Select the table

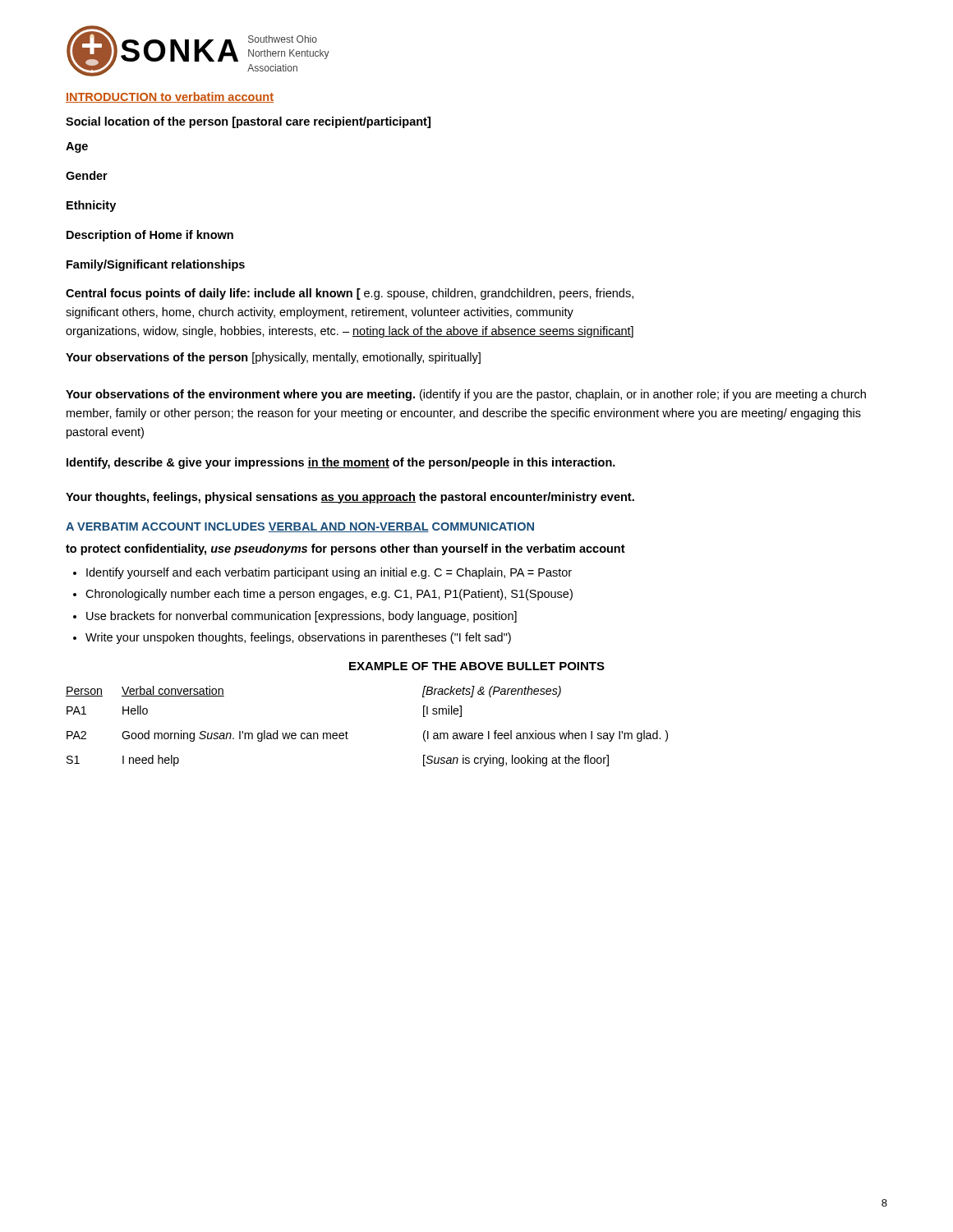(x=476, y=726)
